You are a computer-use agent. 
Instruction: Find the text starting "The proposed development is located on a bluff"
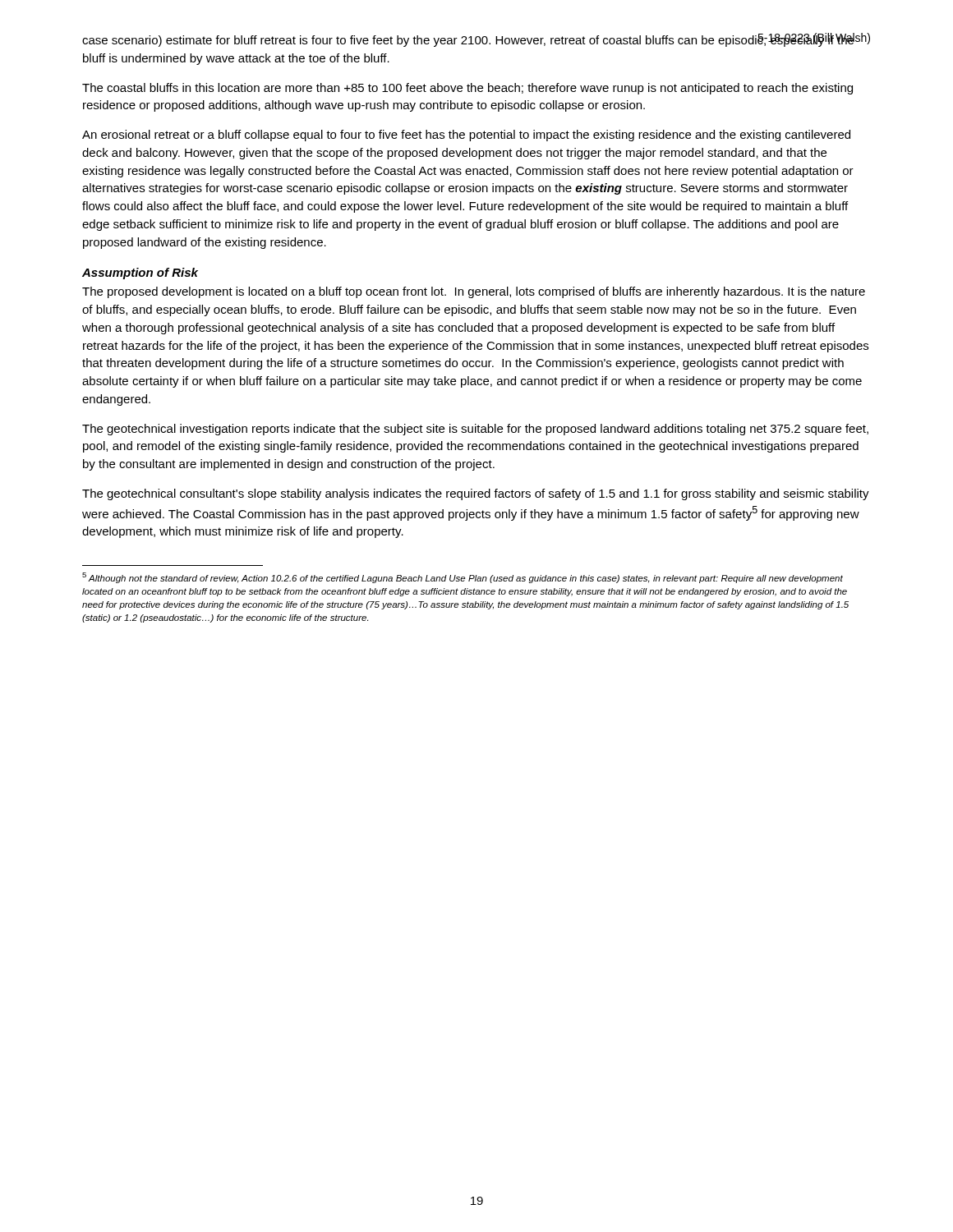(476, 345)
